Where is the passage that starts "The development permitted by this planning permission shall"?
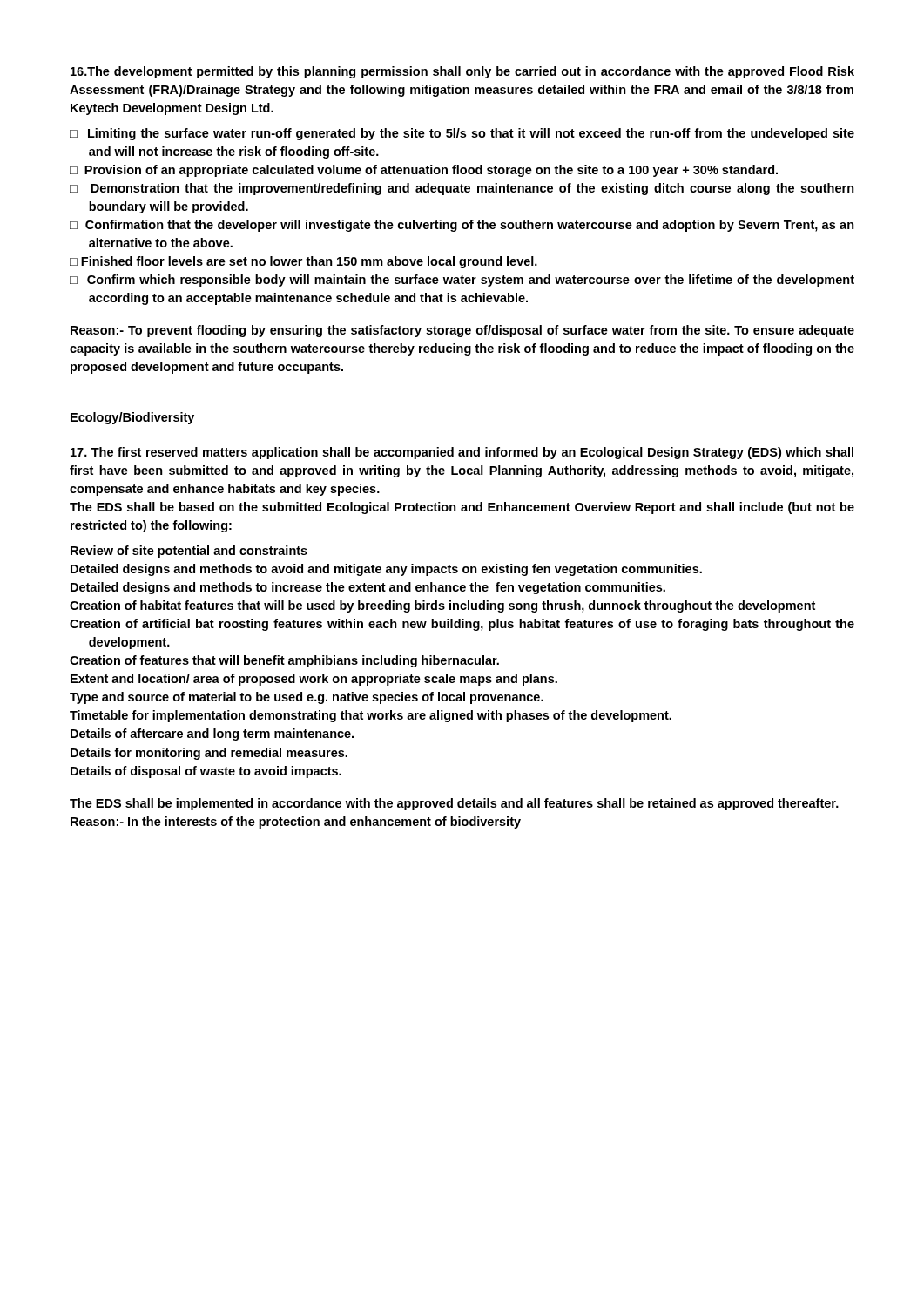Image resolution: width=924 pixels, height=1307 pixels. (x=462, y=90)
